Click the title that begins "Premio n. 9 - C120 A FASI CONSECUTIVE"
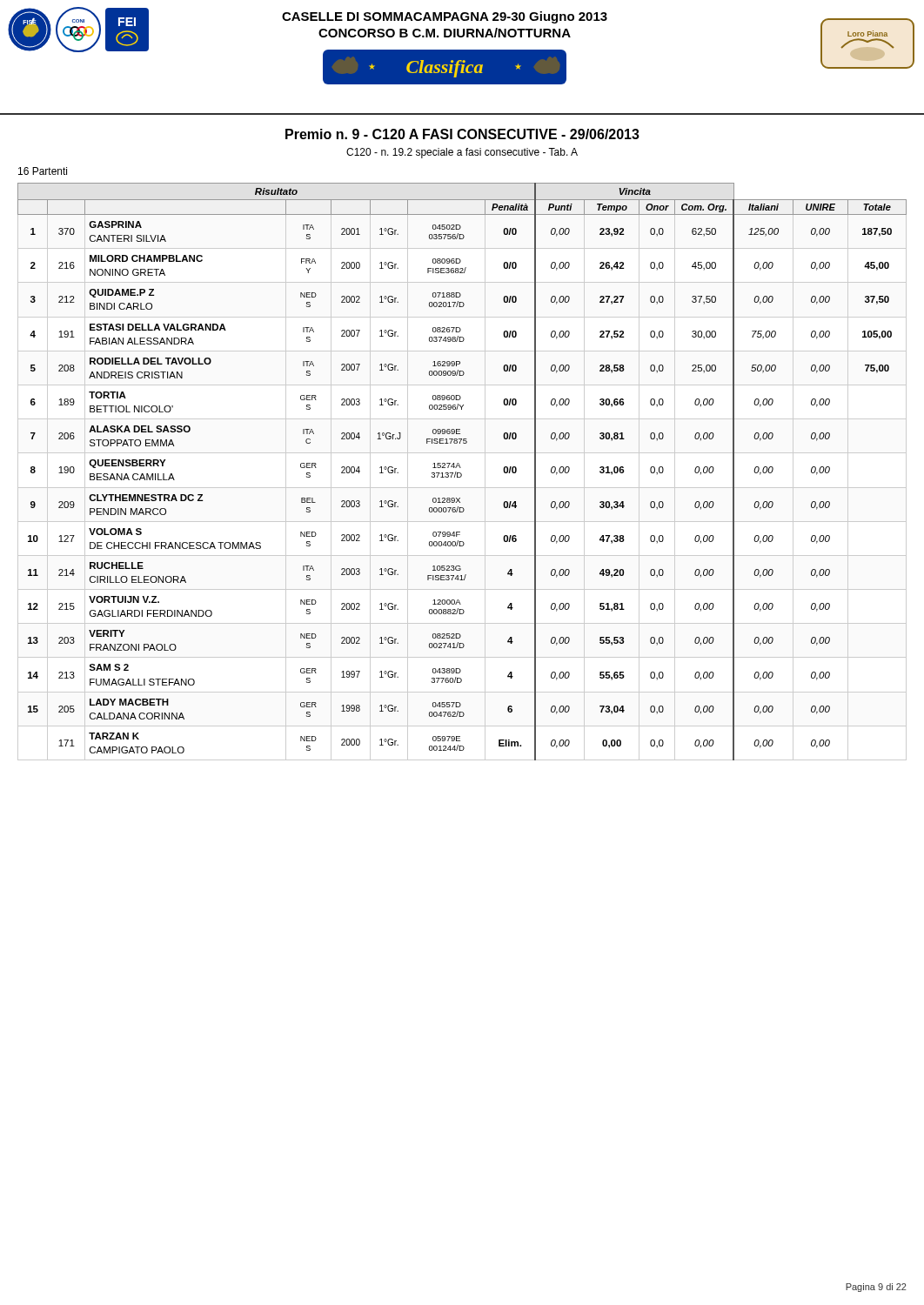Viewport: 924px width, 1305px height. [x=462, y=134]
